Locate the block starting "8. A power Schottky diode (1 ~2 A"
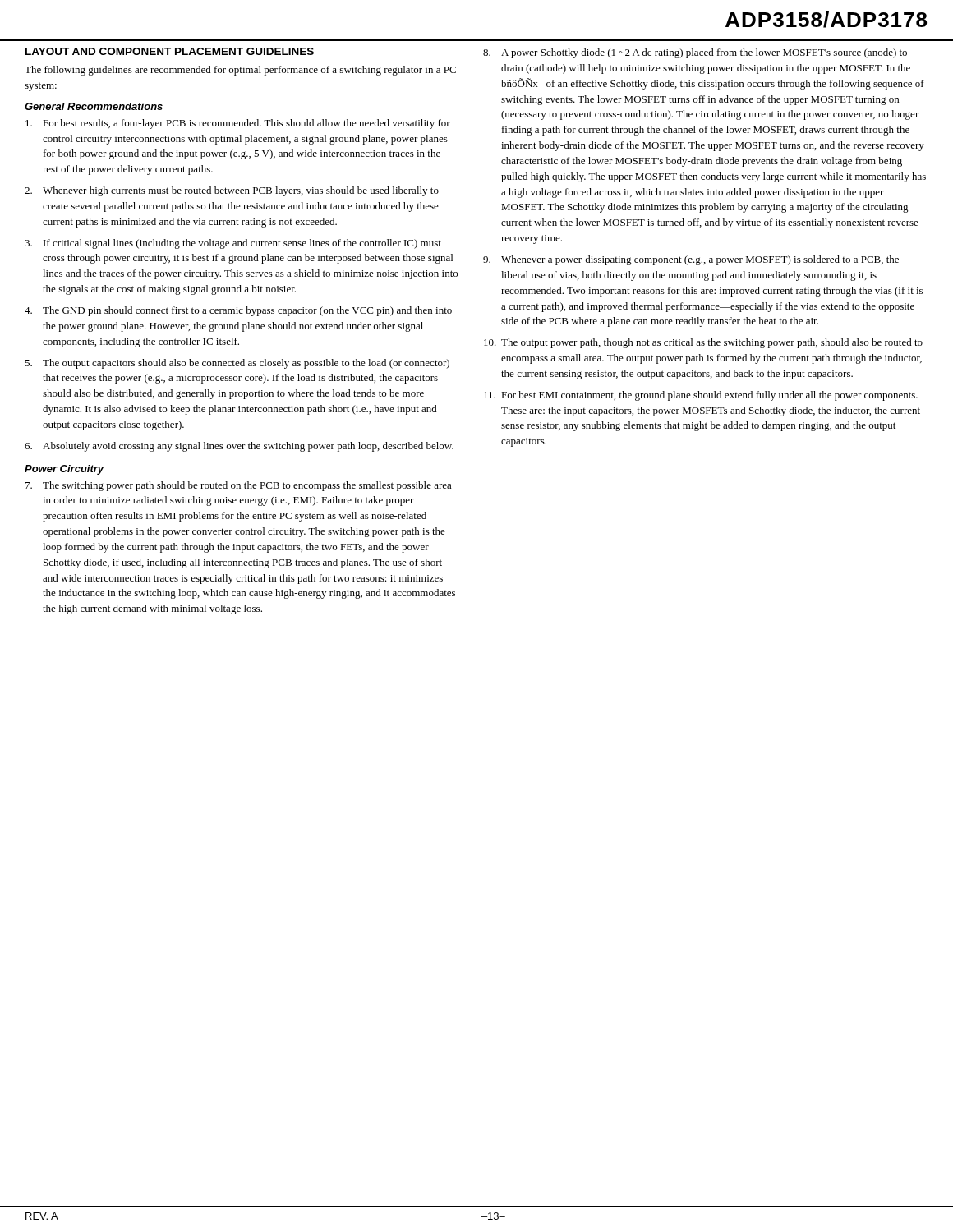Viewport: 953px width, 1232px height. (x=706, y=146)
